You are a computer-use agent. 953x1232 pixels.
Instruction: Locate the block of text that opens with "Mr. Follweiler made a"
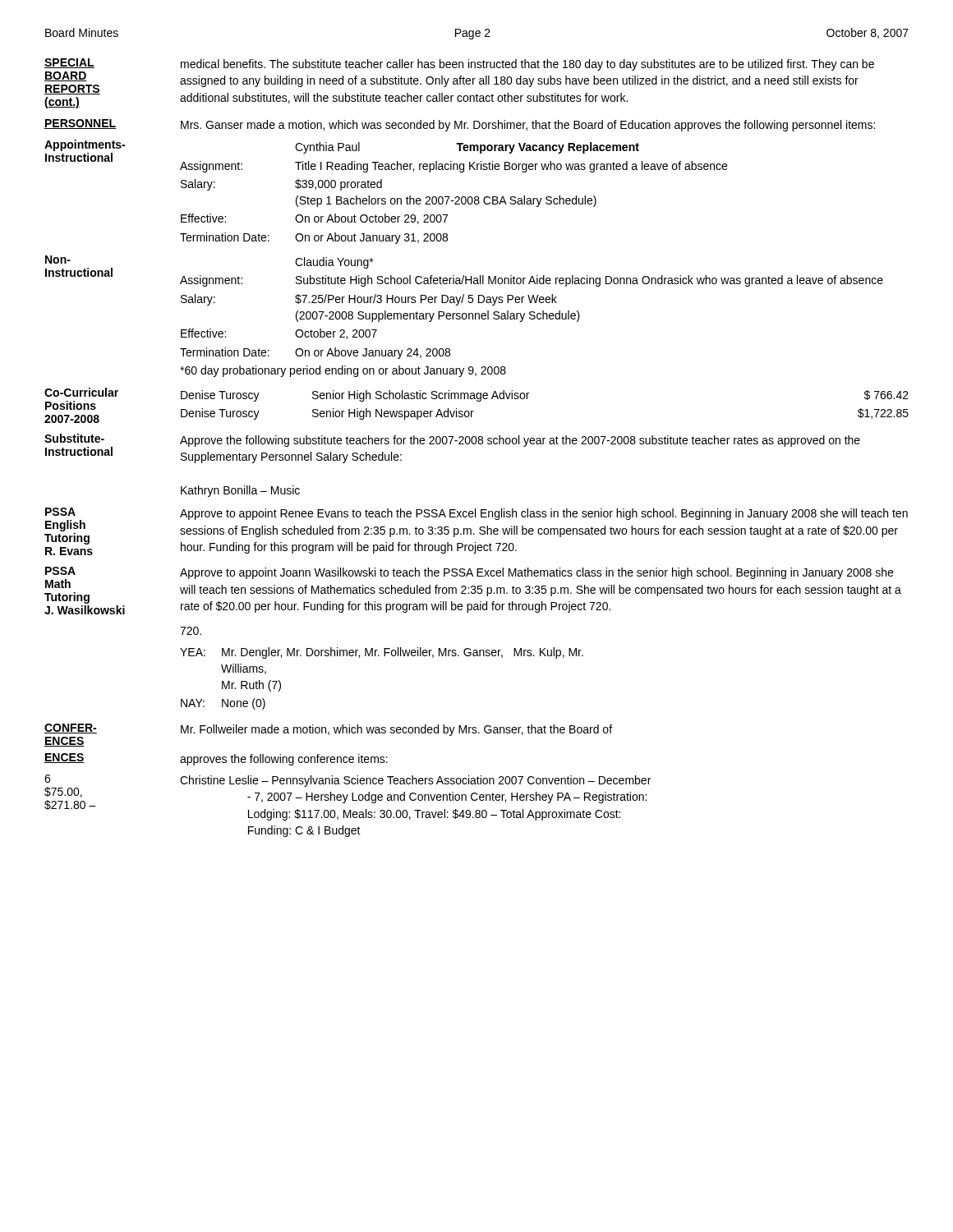(396, 729)
